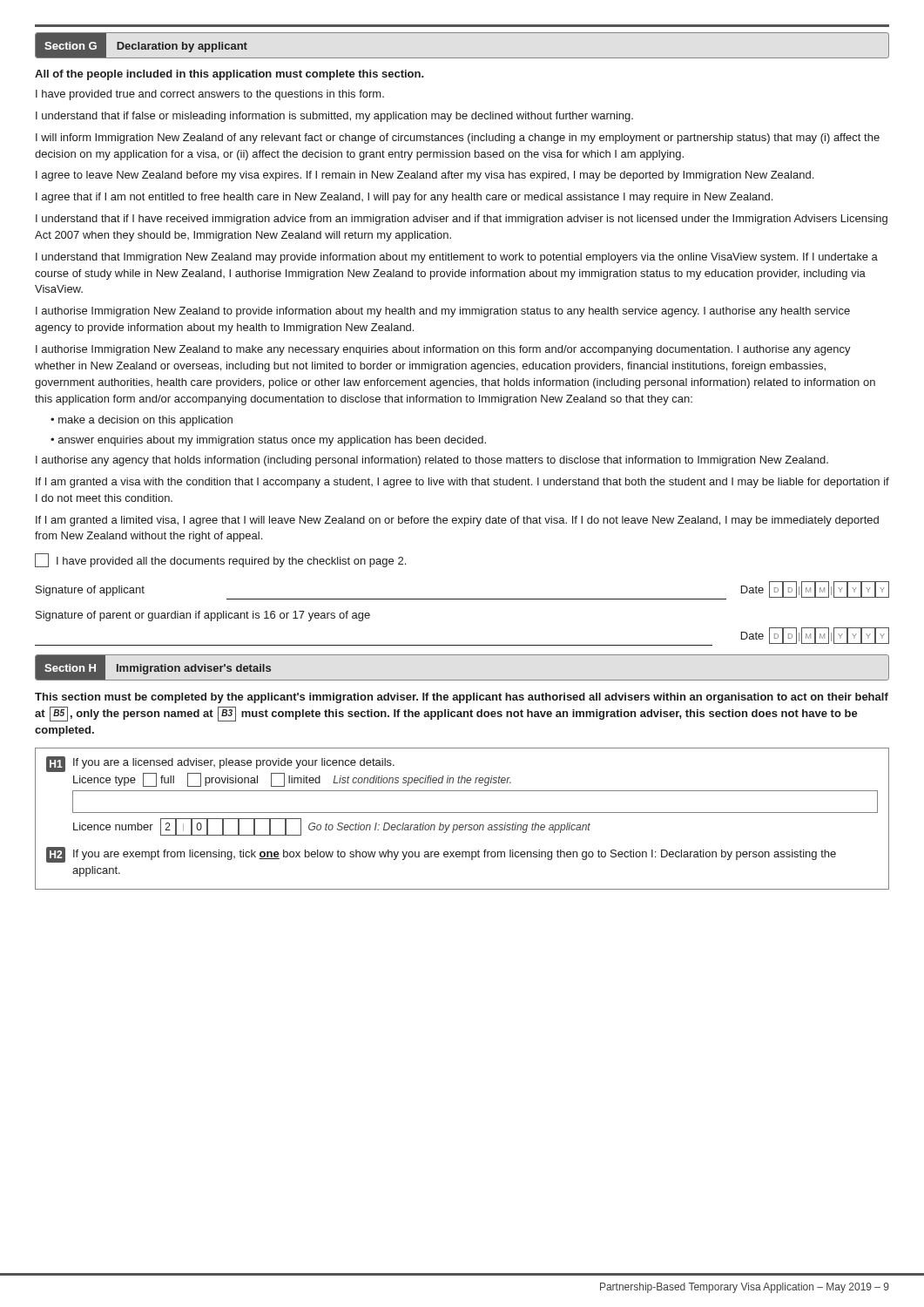Point to the block beginning "• answer enquiries about my"
This screenshot has height=1307, width=924.
[269, 440]
